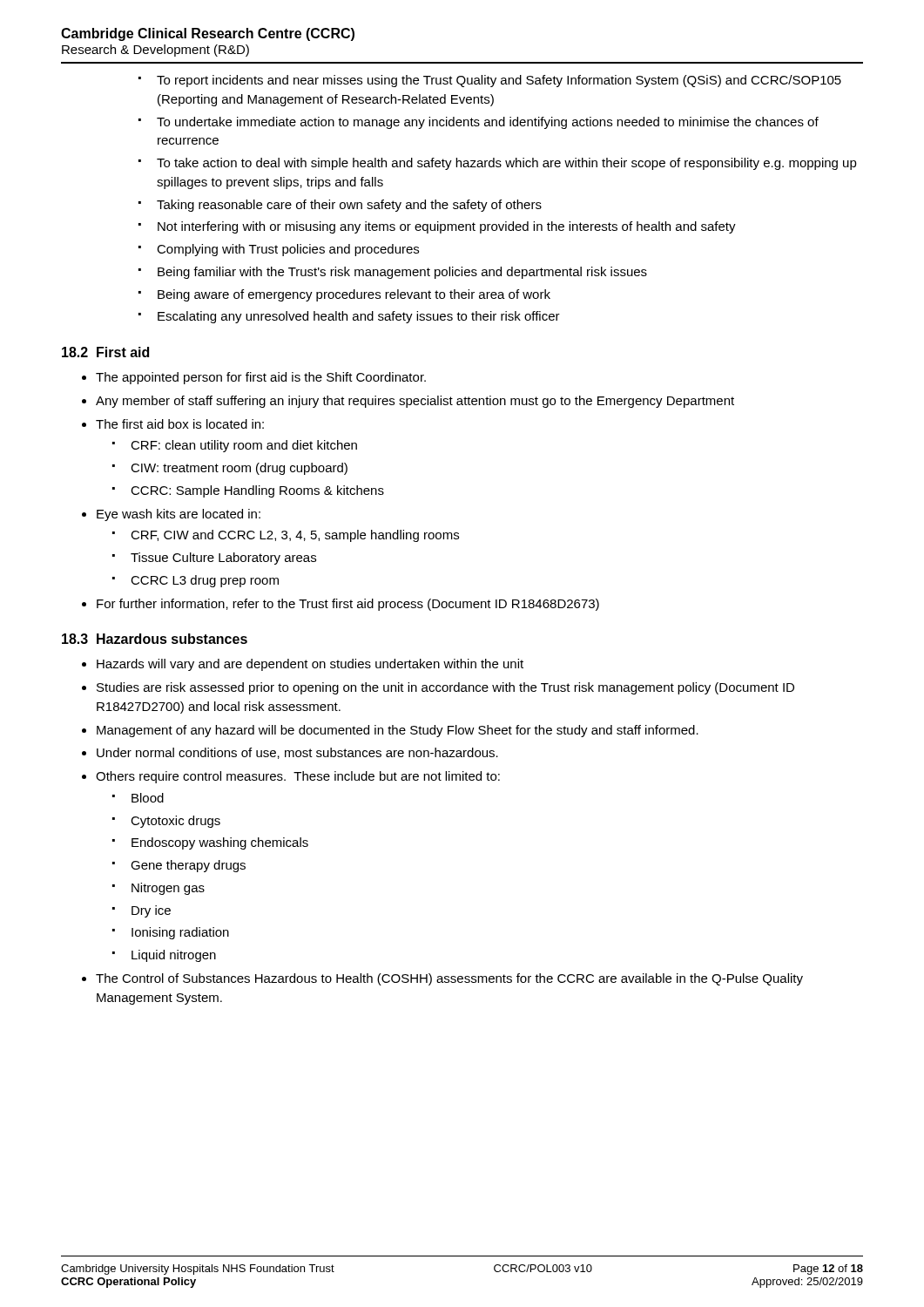Locate the list item containing "The first aid box is located in:"
This screenshot has width=924, height=1307.
(180, 424)
